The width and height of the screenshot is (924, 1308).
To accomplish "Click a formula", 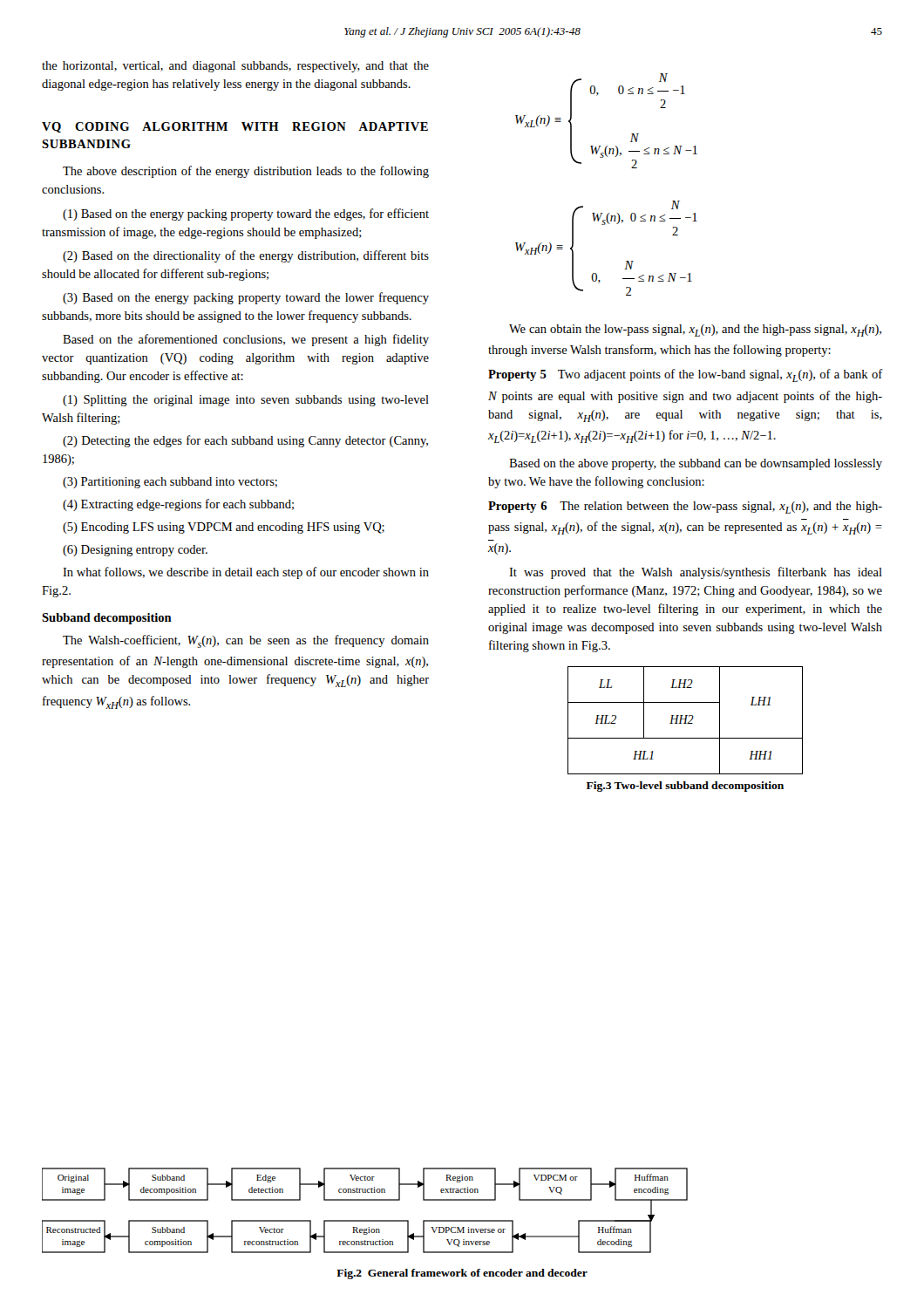I will pos(698,185).
